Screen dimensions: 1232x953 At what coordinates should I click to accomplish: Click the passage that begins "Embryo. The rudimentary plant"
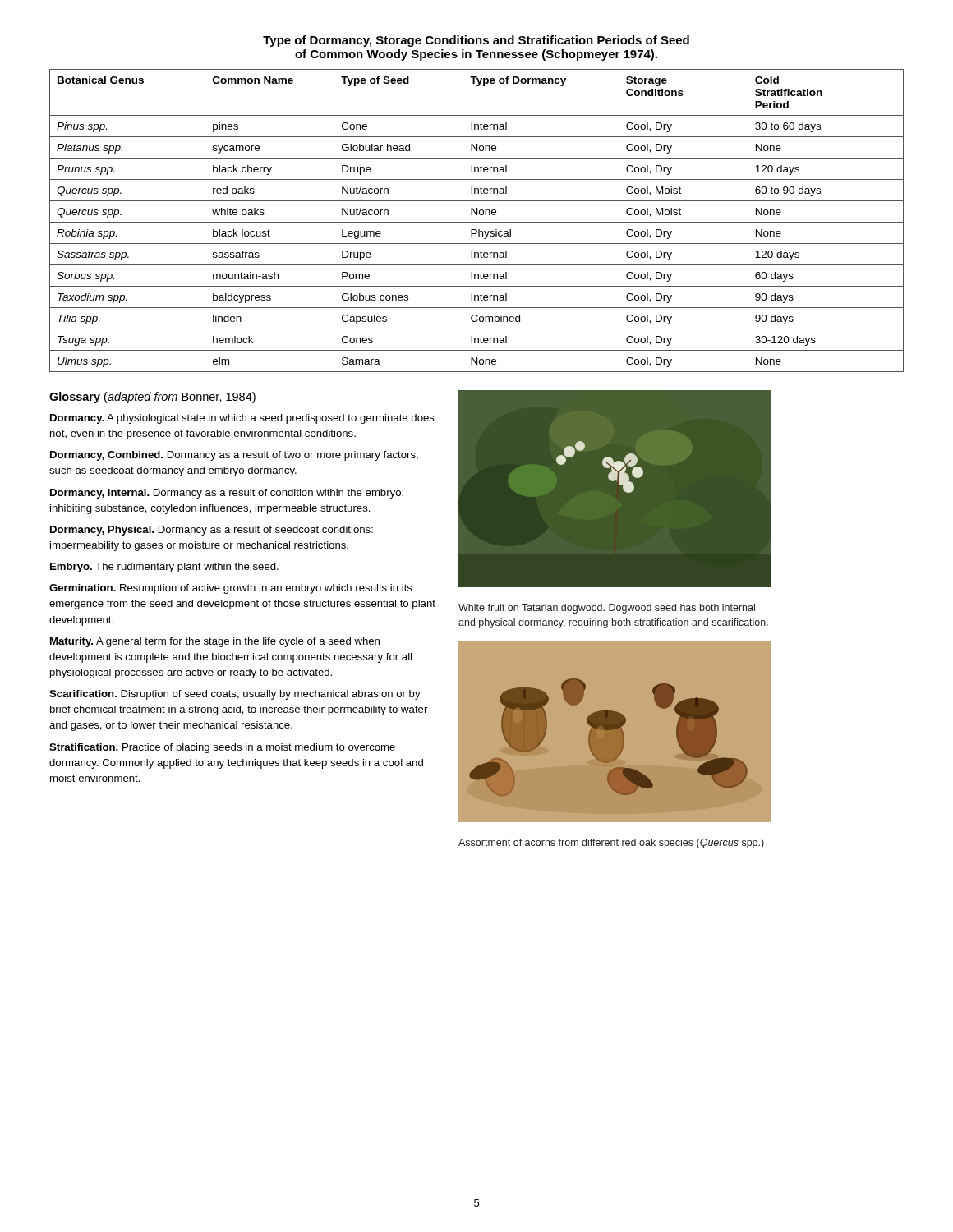164,566
